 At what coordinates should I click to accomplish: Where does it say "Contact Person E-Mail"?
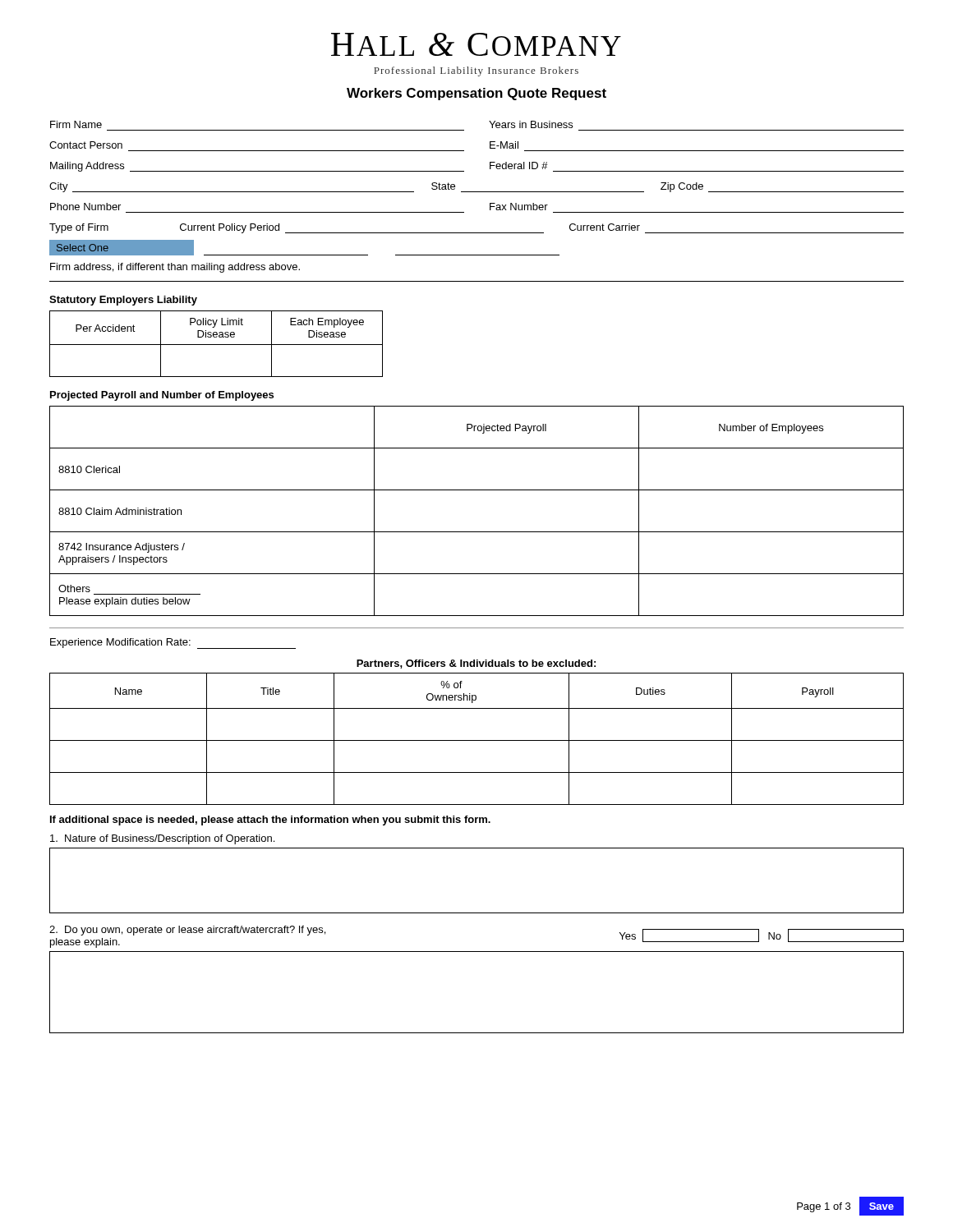[x=77, y=145]
